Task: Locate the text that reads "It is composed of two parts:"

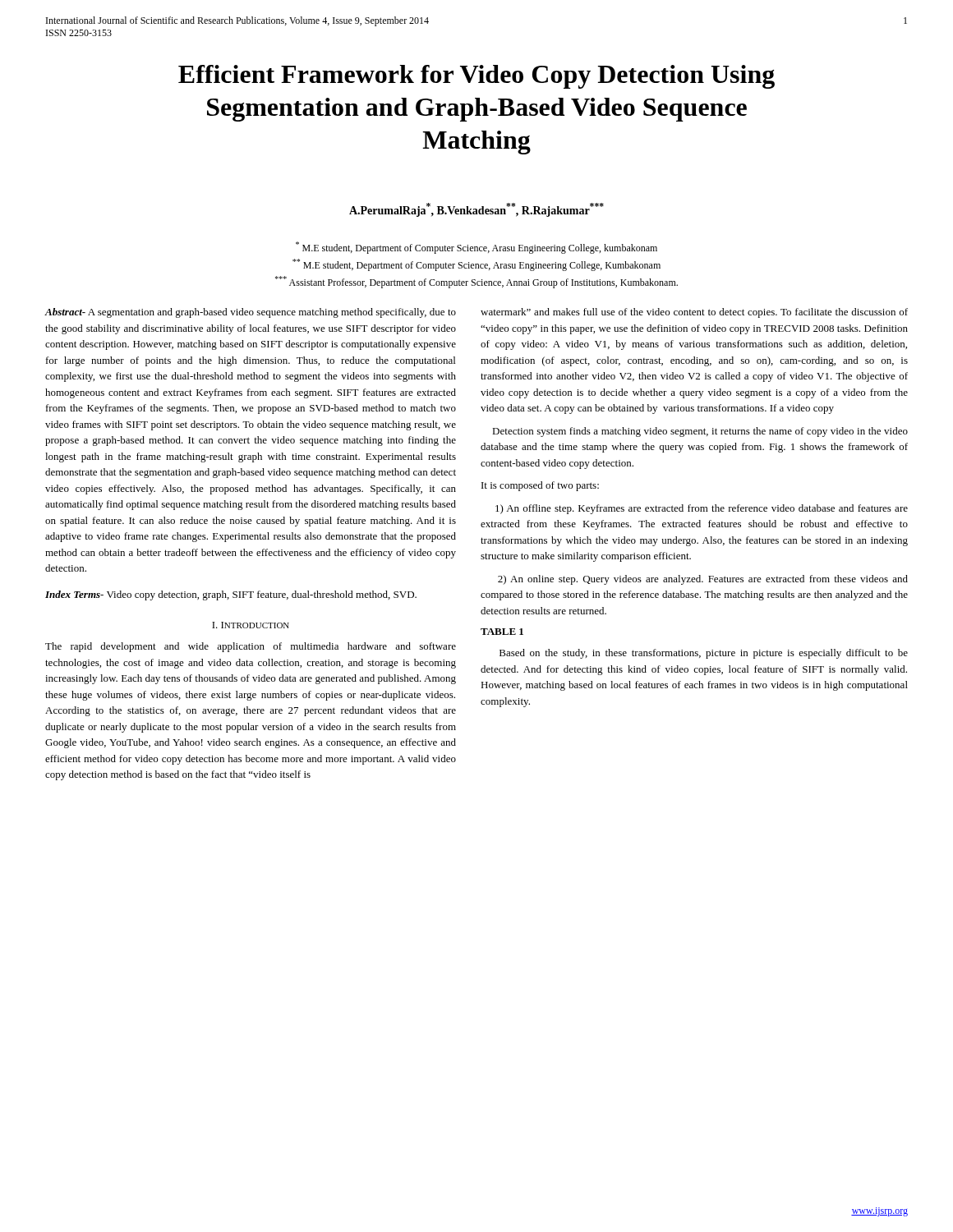Action: 540,486
